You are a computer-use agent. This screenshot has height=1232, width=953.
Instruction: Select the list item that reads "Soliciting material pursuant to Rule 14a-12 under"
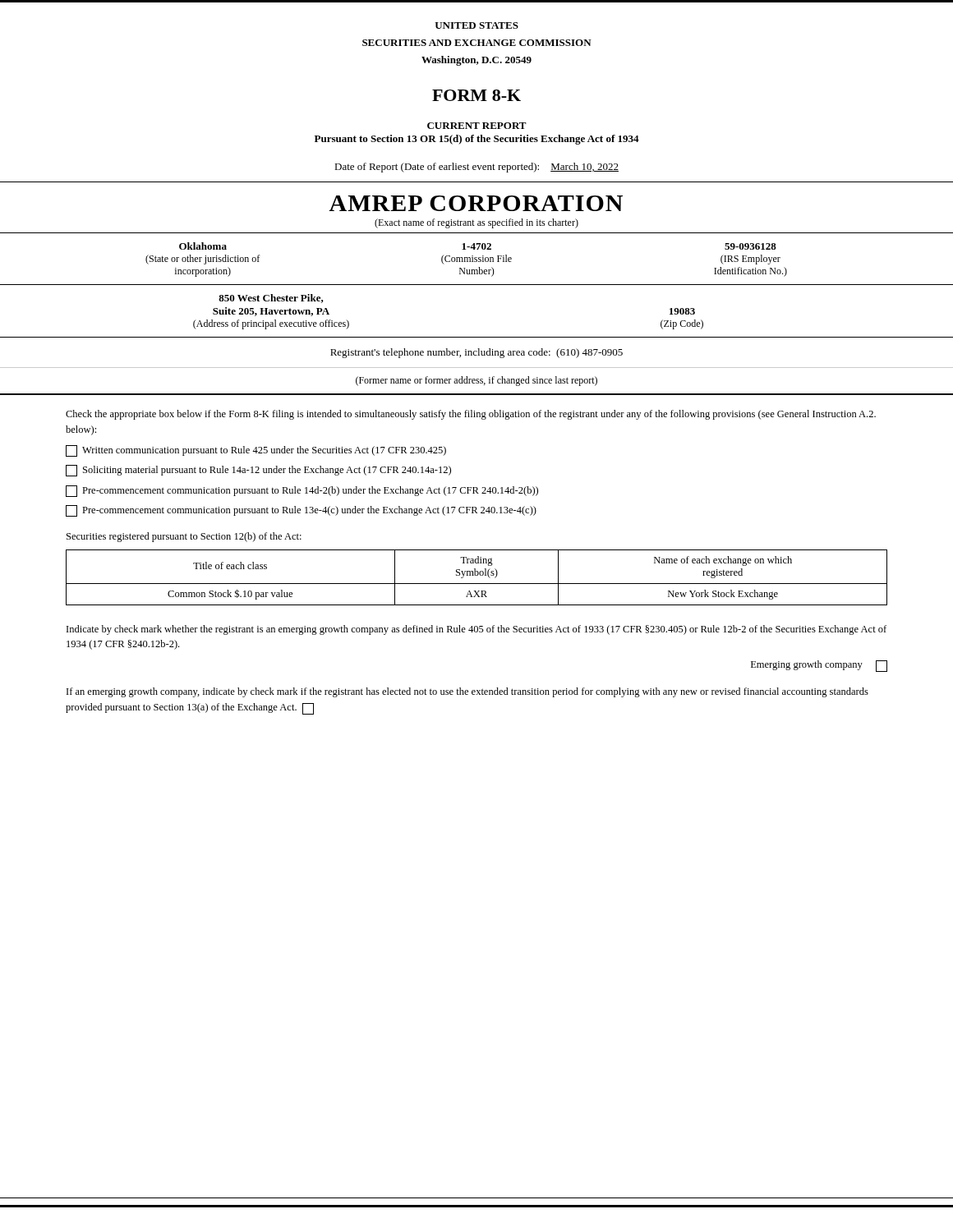[259, 471]
